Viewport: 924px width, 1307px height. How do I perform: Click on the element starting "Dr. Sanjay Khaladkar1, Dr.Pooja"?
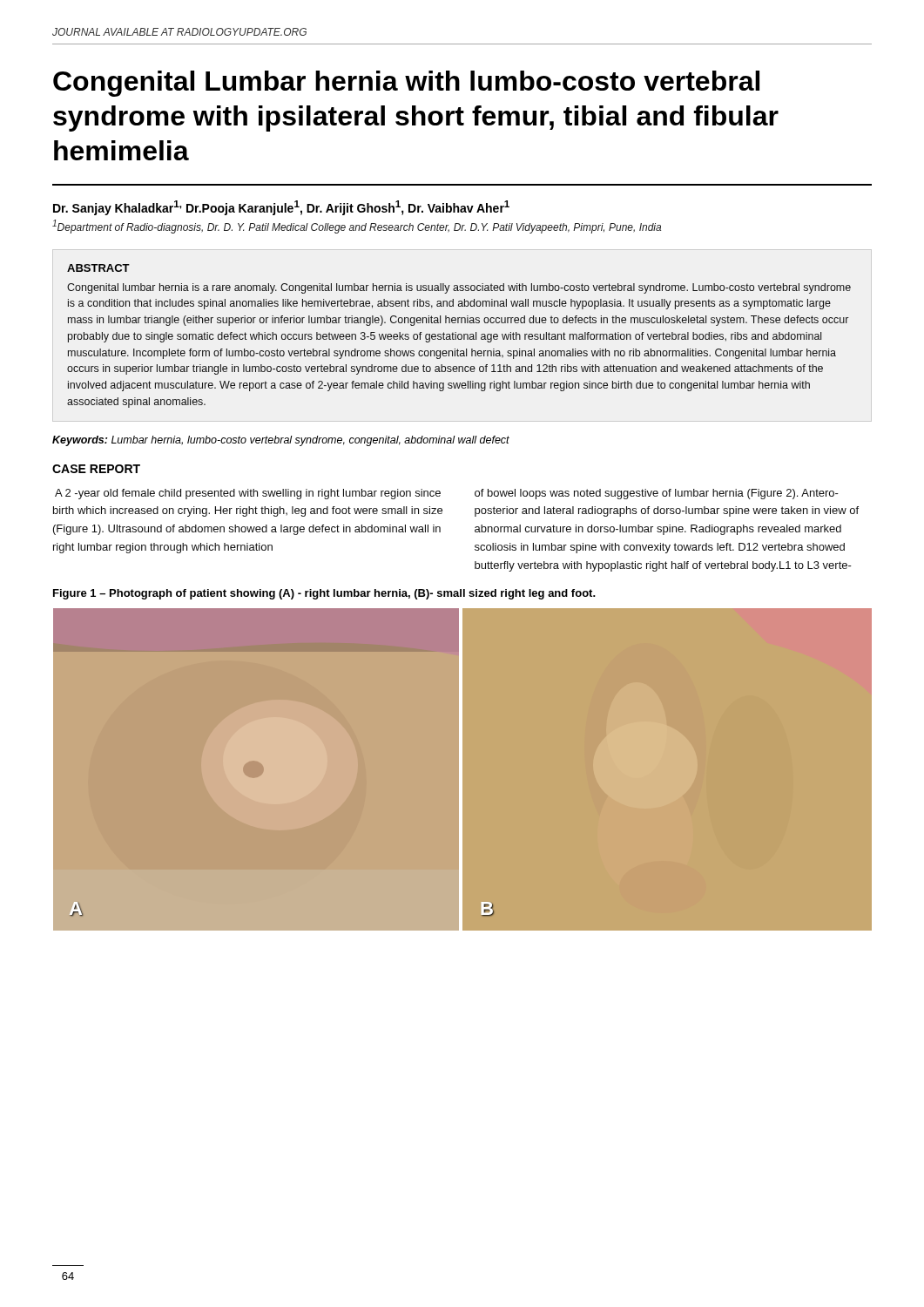(281, 206)
